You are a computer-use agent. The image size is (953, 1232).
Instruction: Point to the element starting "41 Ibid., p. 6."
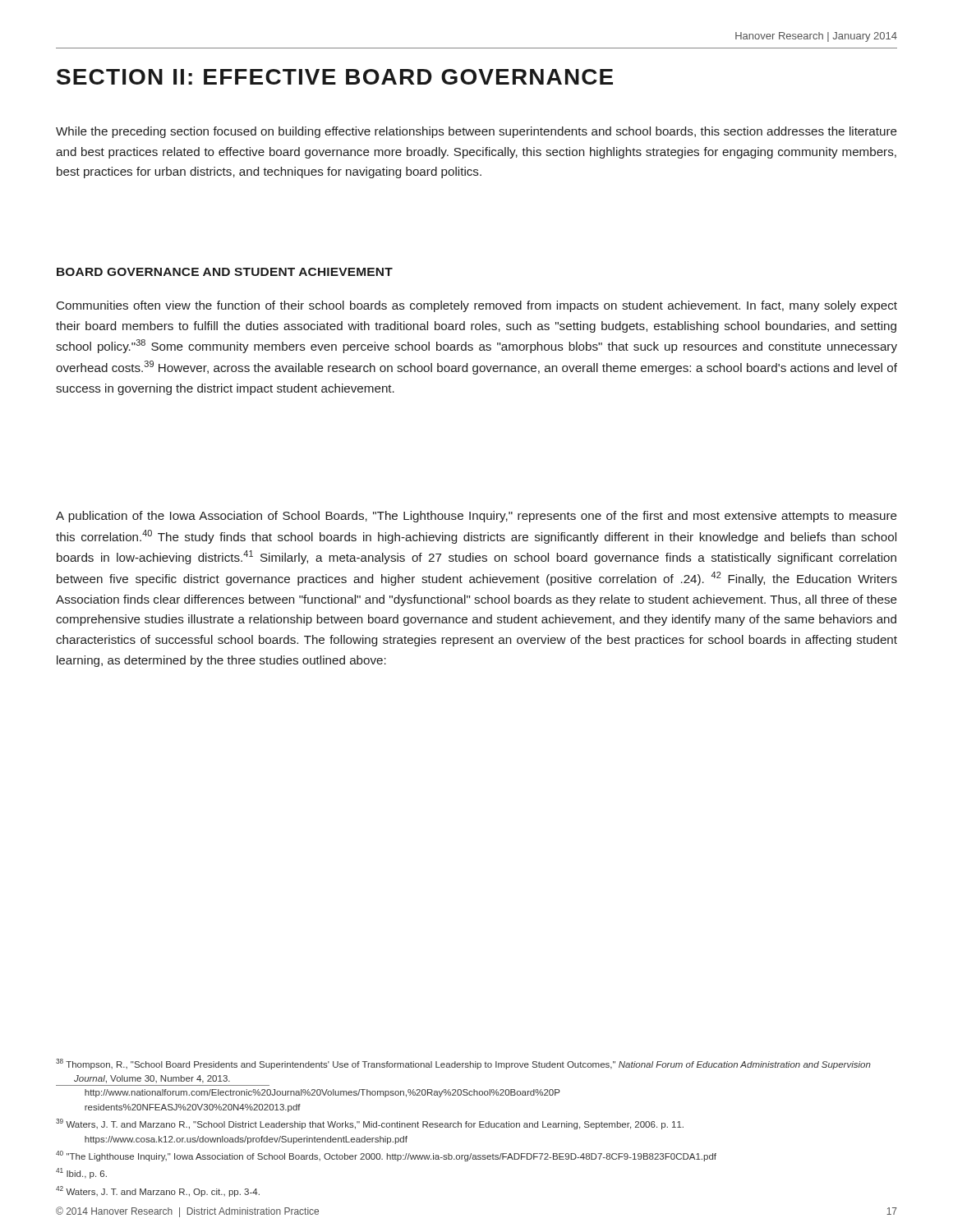point(81,1173)
